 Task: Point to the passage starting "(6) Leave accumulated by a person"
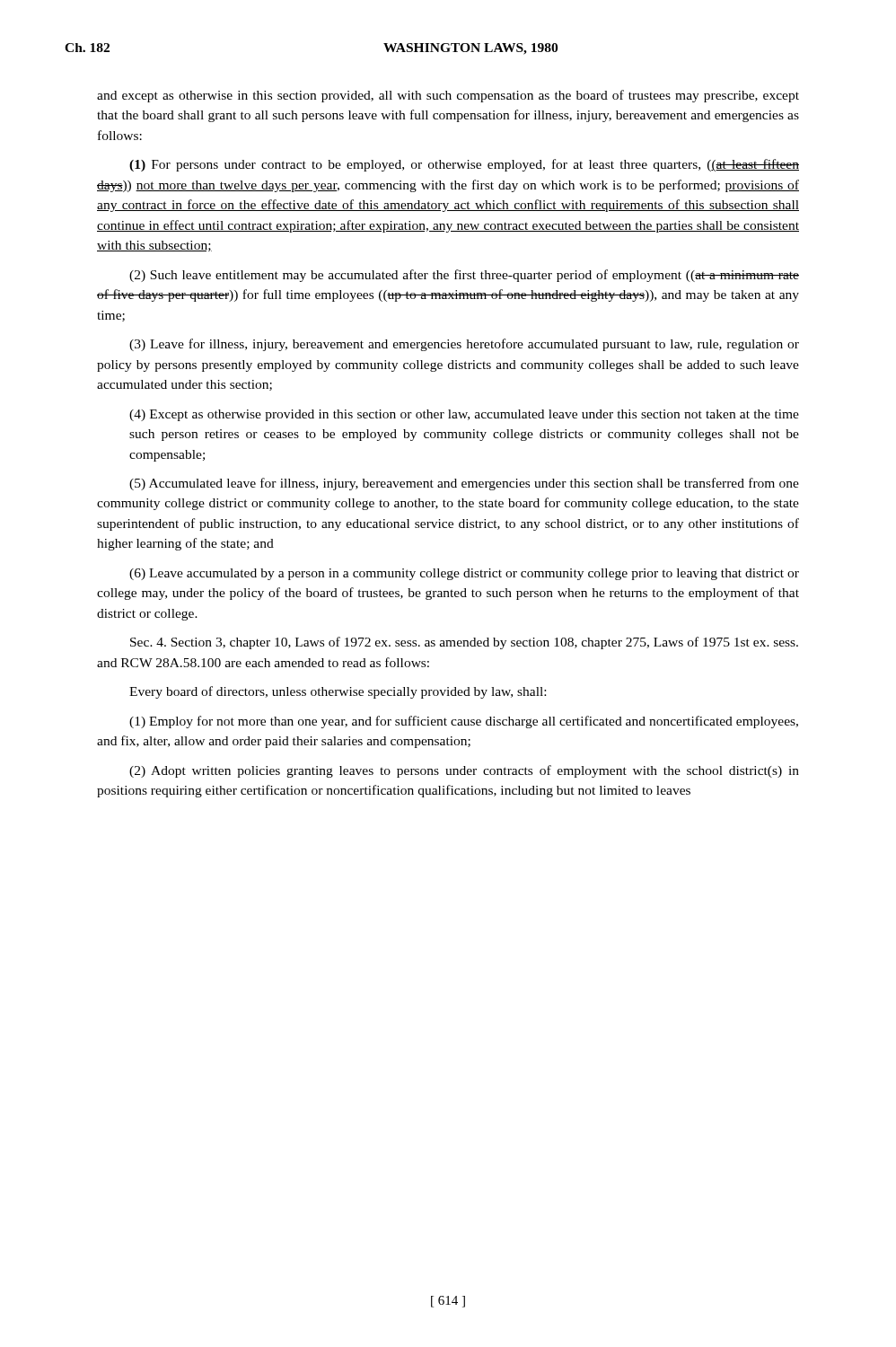coord(448,593)
